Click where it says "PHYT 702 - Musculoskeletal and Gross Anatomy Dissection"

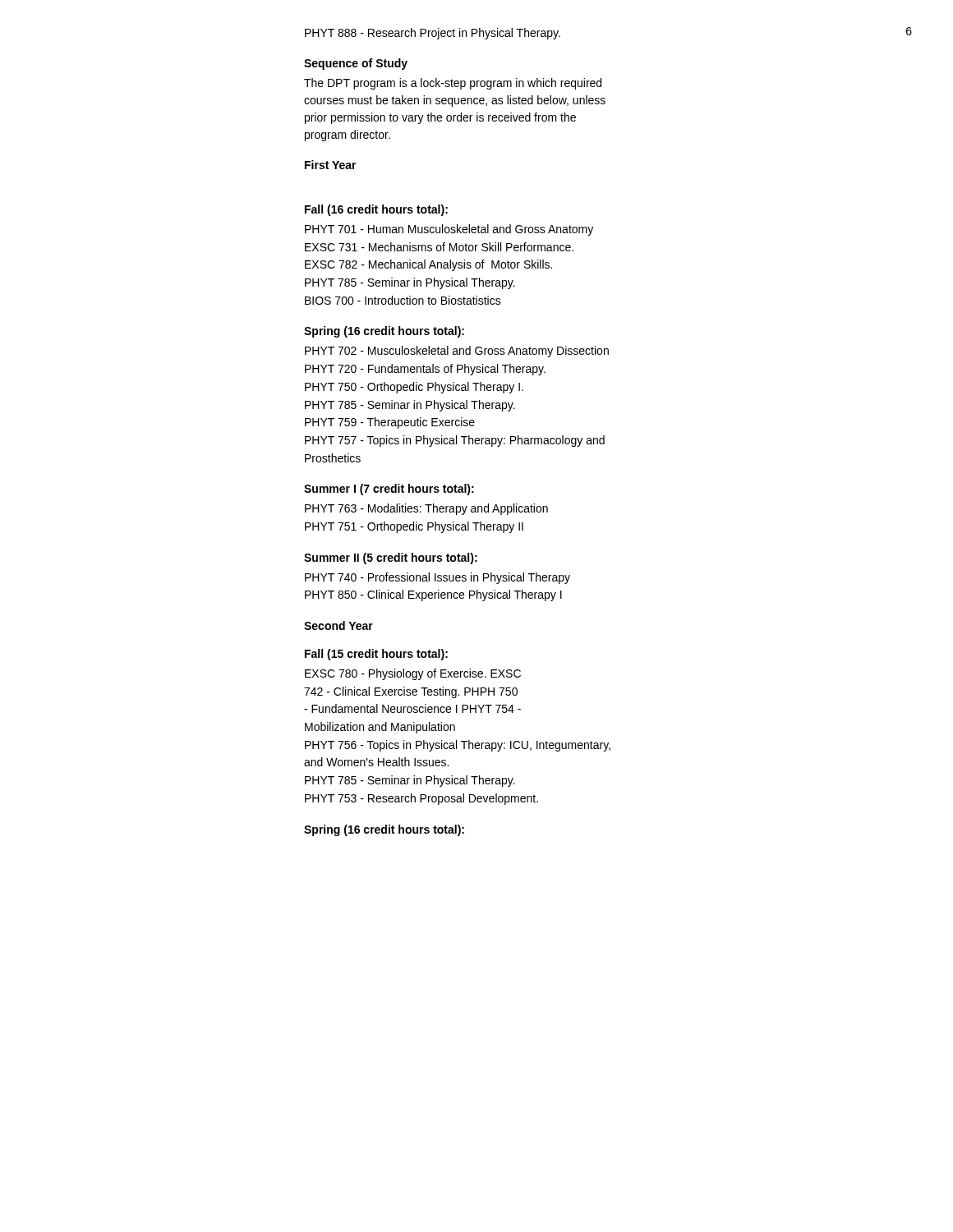(x=457, y=351)
